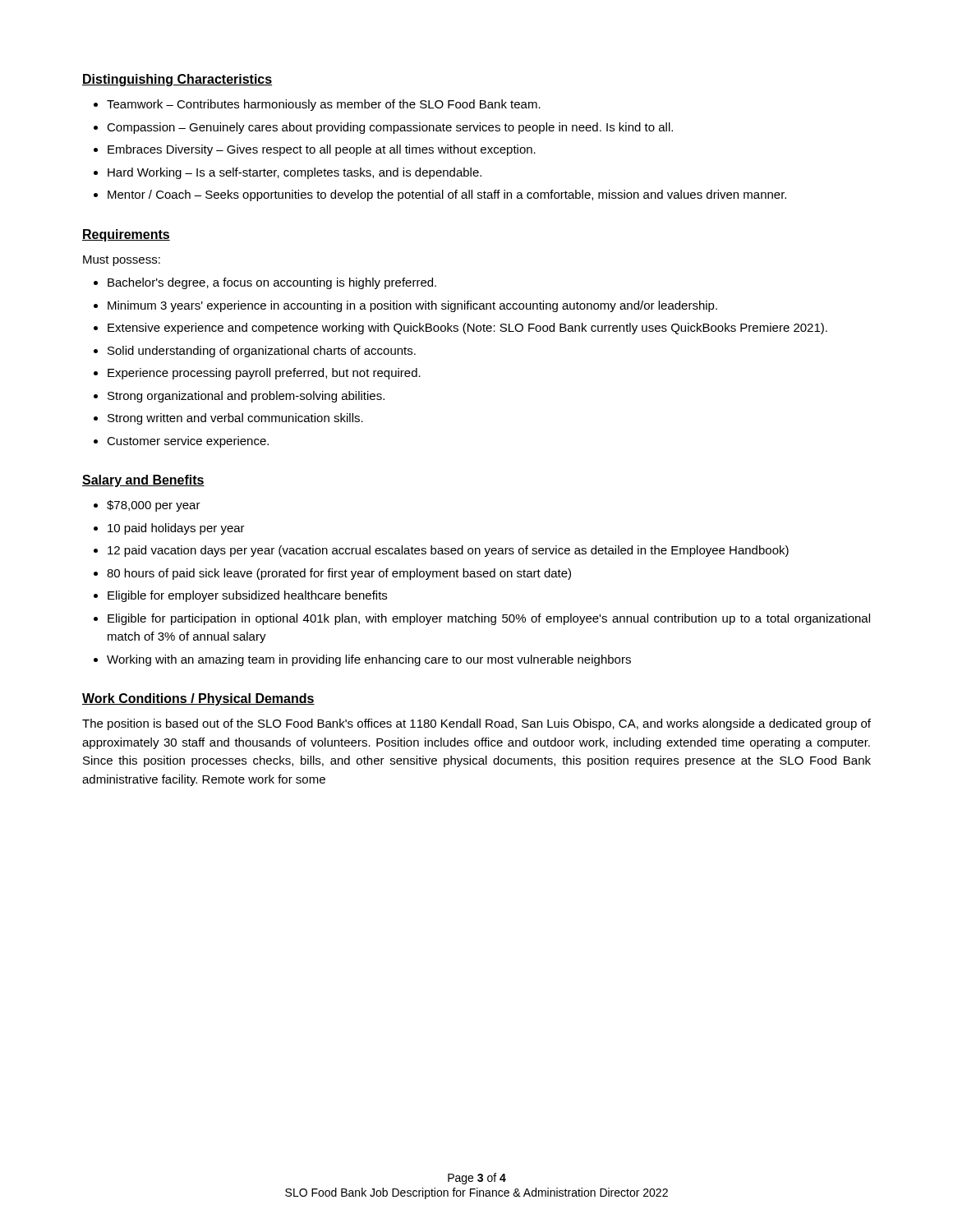Find the list item containing "Working with an amazing team"
The height and width of the screenshot is (1232, 953).
[x=369, y=659]
